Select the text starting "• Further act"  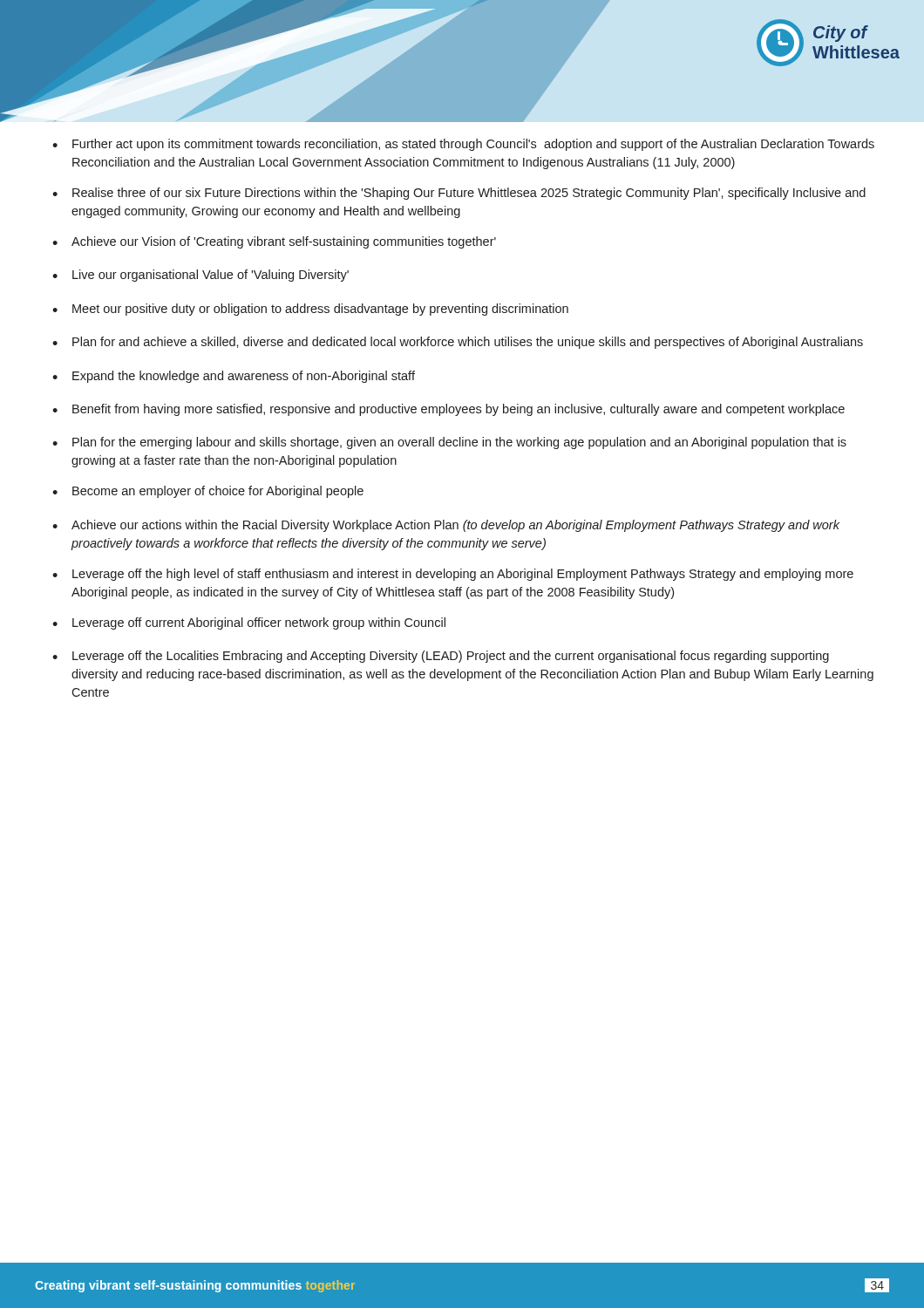(464, 153)
